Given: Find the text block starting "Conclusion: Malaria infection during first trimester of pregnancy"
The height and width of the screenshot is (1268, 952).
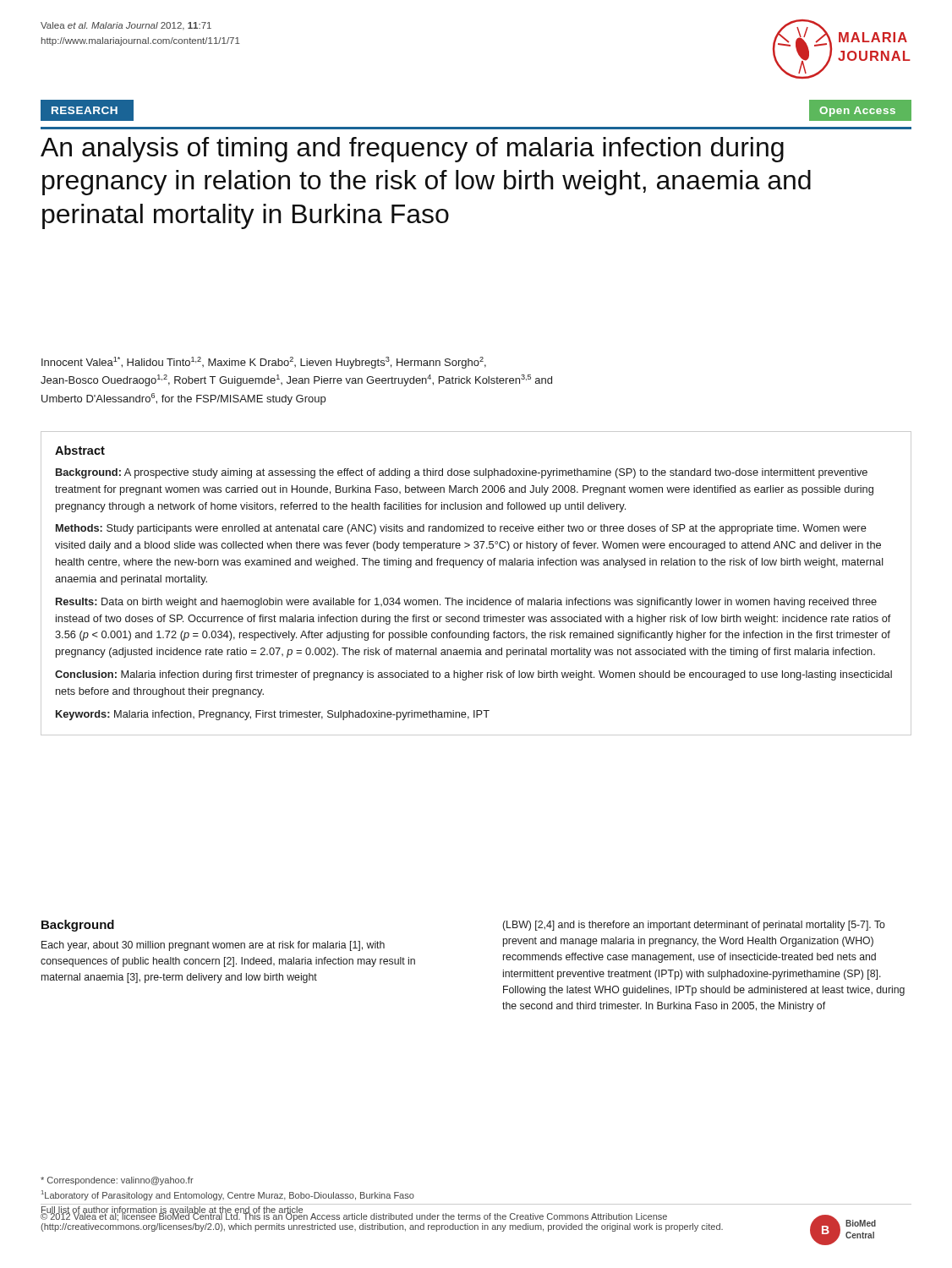Looking at the screenshot, I should pos(474,683).
